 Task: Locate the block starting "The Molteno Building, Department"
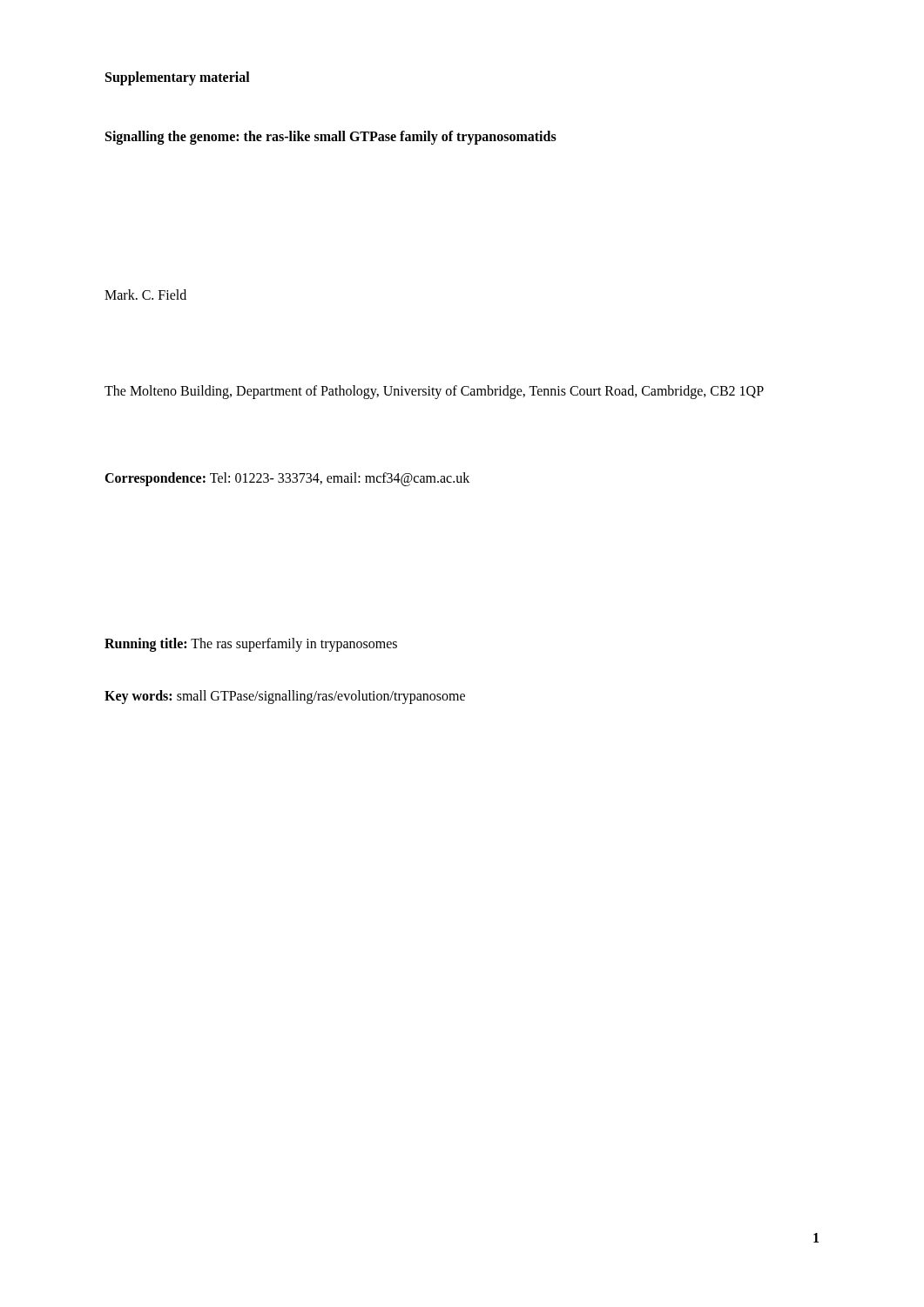tap(434, 391)
